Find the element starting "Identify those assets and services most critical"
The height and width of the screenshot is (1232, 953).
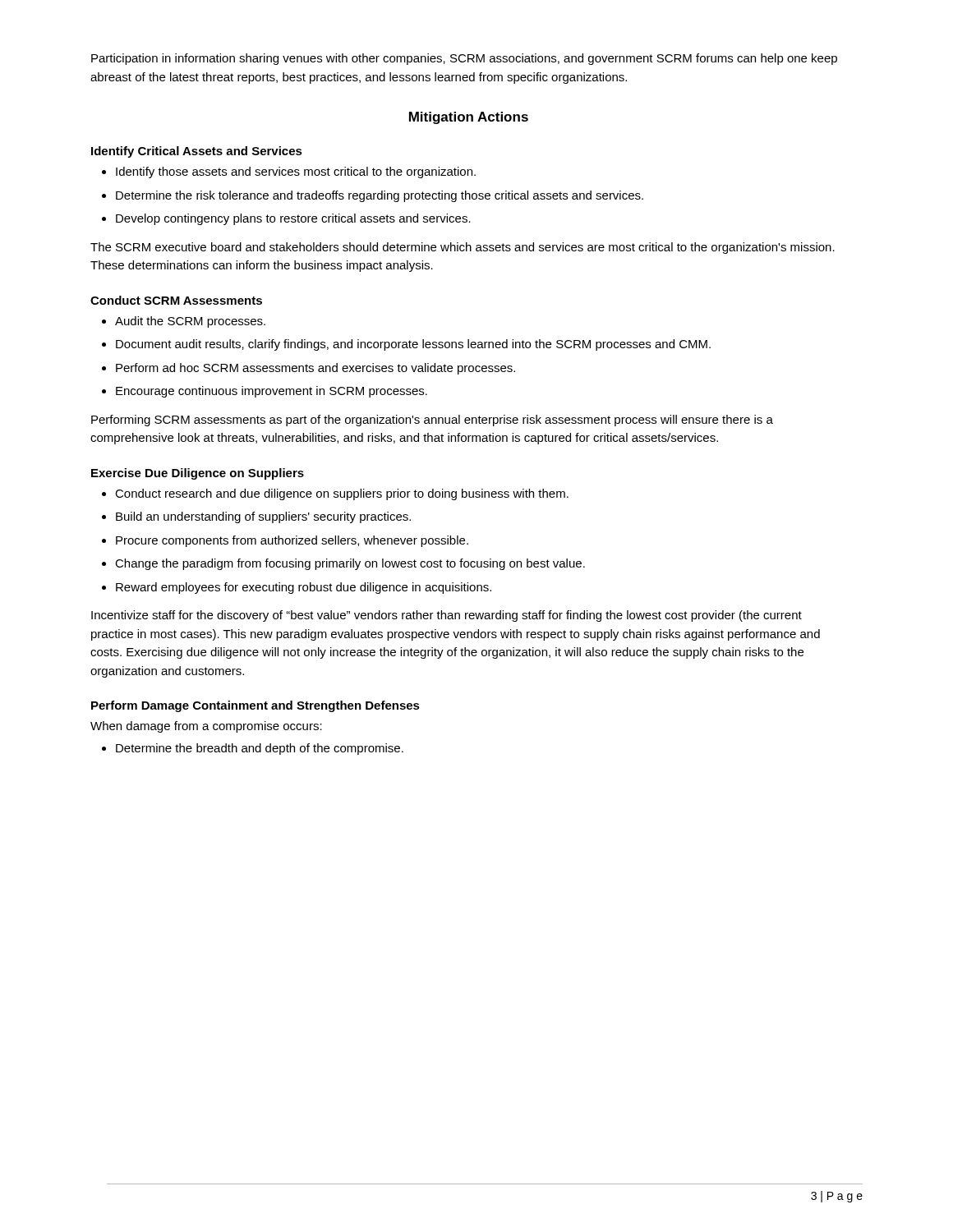(468, 172)
